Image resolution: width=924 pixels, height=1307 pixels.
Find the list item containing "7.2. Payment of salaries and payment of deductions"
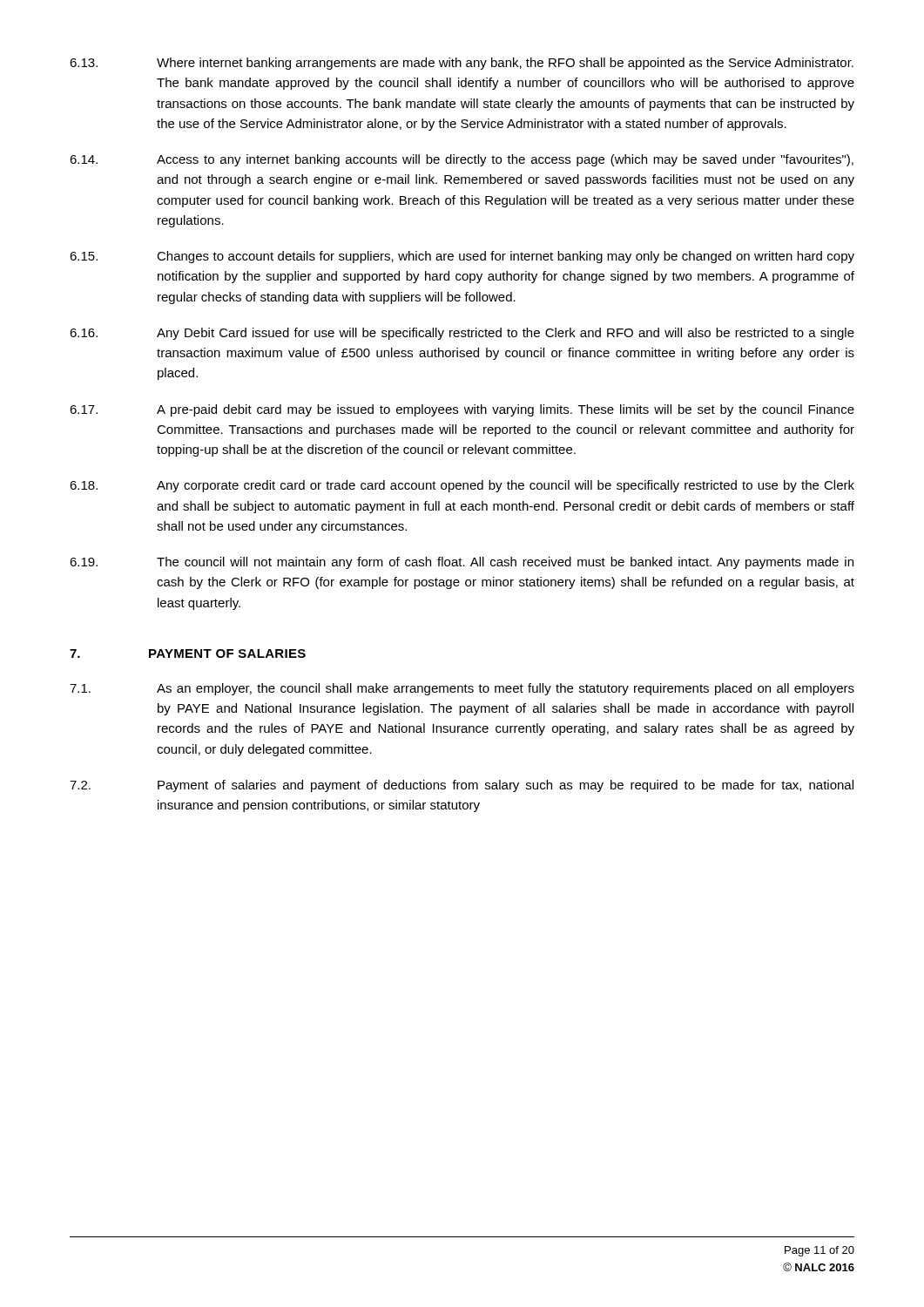tap(462, 795)
